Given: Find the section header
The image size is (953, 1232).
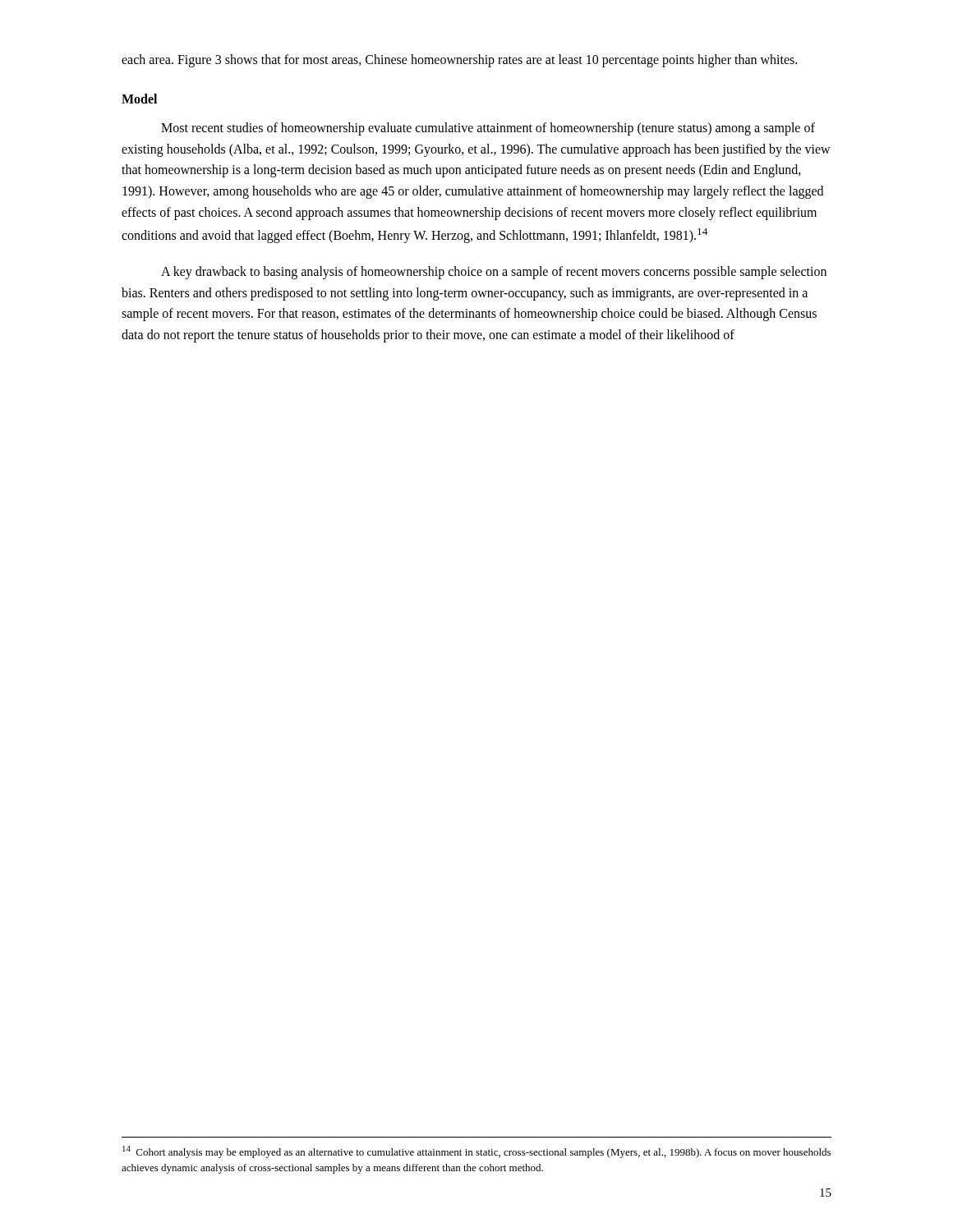Looking at the screenshot, I should click(x=139, y=99).
